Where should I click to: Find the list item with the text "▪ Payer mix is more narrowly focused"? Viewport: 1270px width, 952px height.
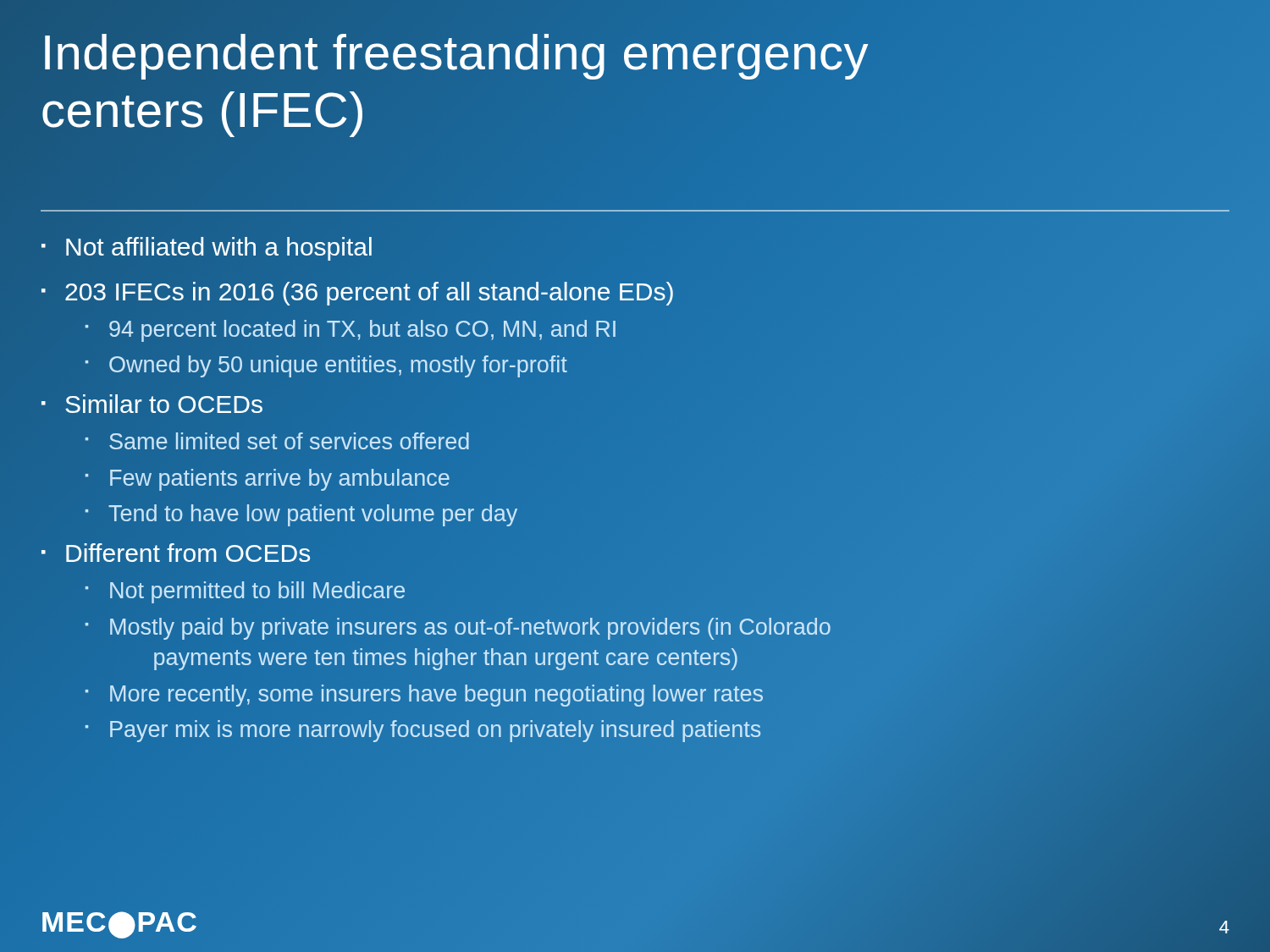pyautogui.click(x=657, y=730)
